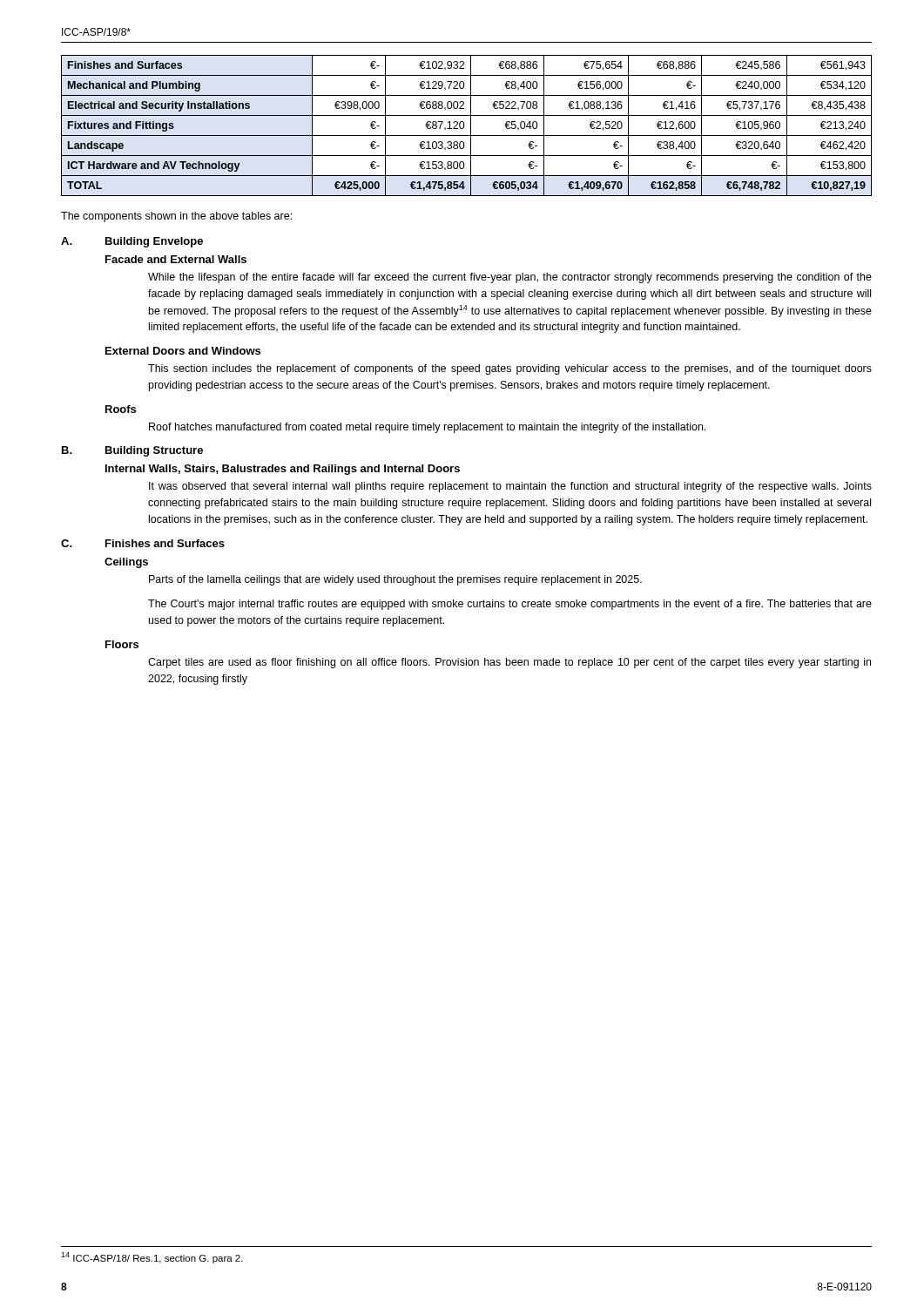The height and width of the screenshot is (1307, 924).
Task: Click on the text block starting "The components shown"
Action: (177, 216)
